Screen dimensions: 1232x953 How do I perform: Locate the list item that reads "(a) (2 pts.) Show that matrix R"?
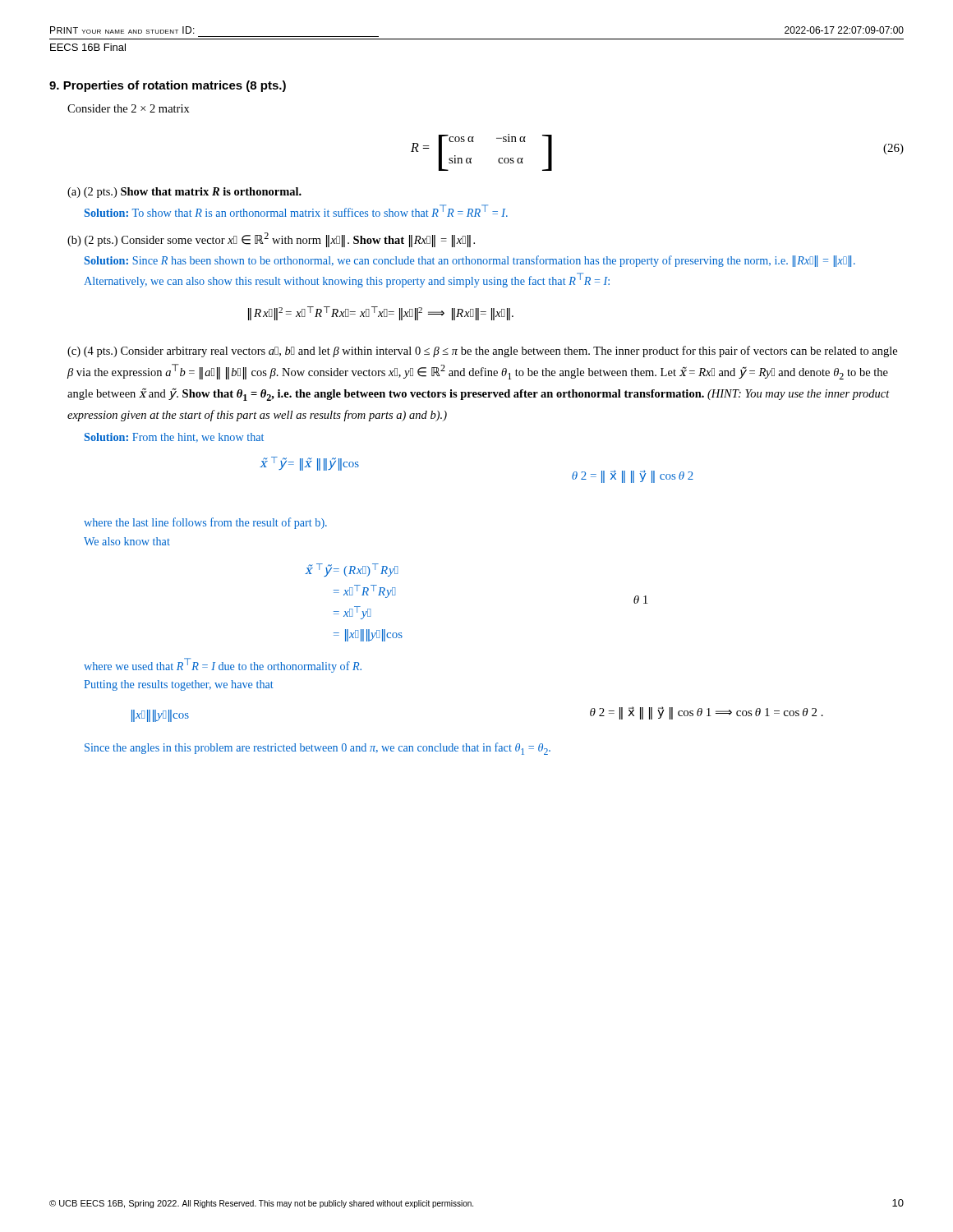[185, 191]
